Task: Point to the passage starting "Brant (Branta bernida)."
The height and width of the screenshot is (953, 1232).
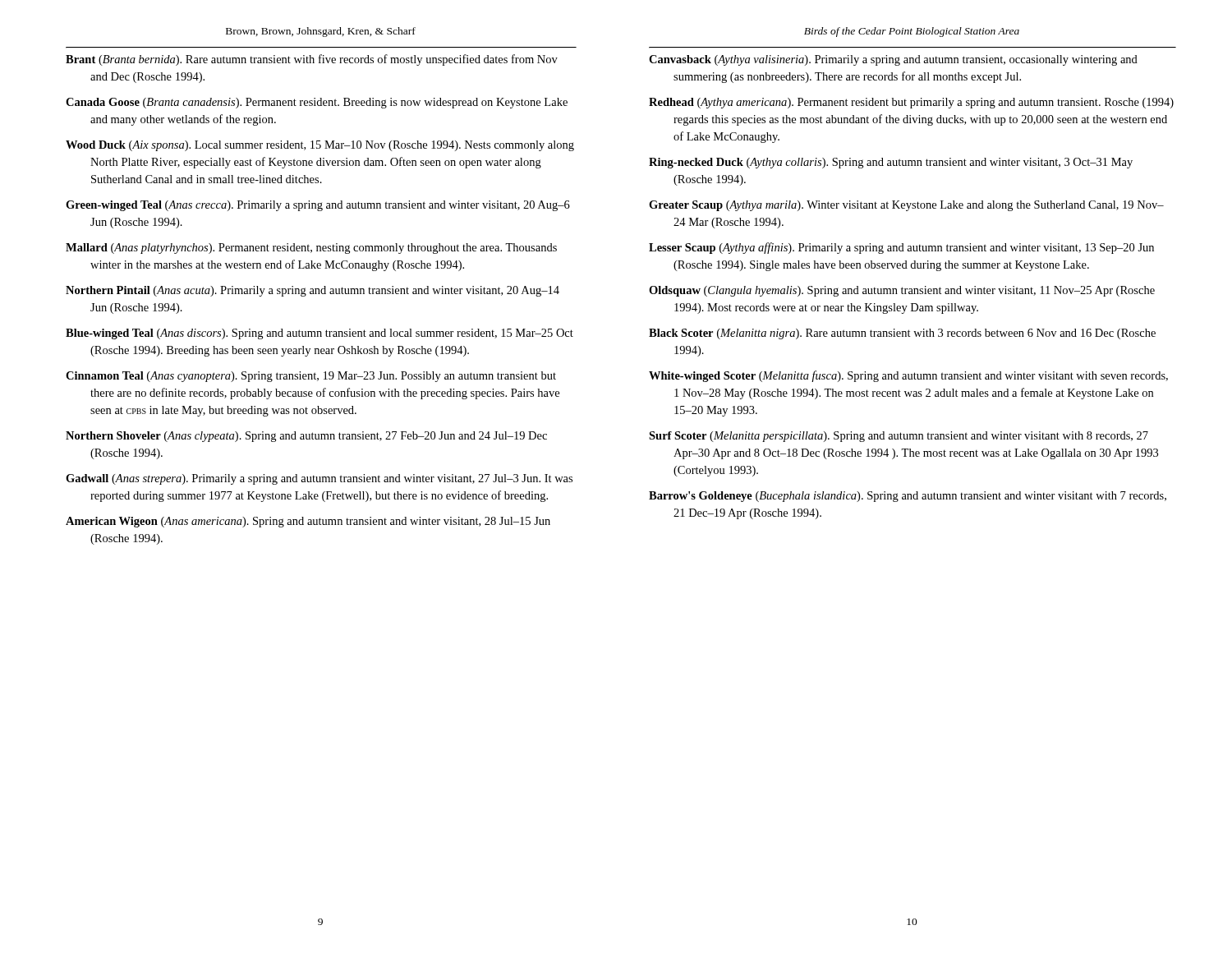Action: [320, 68]
